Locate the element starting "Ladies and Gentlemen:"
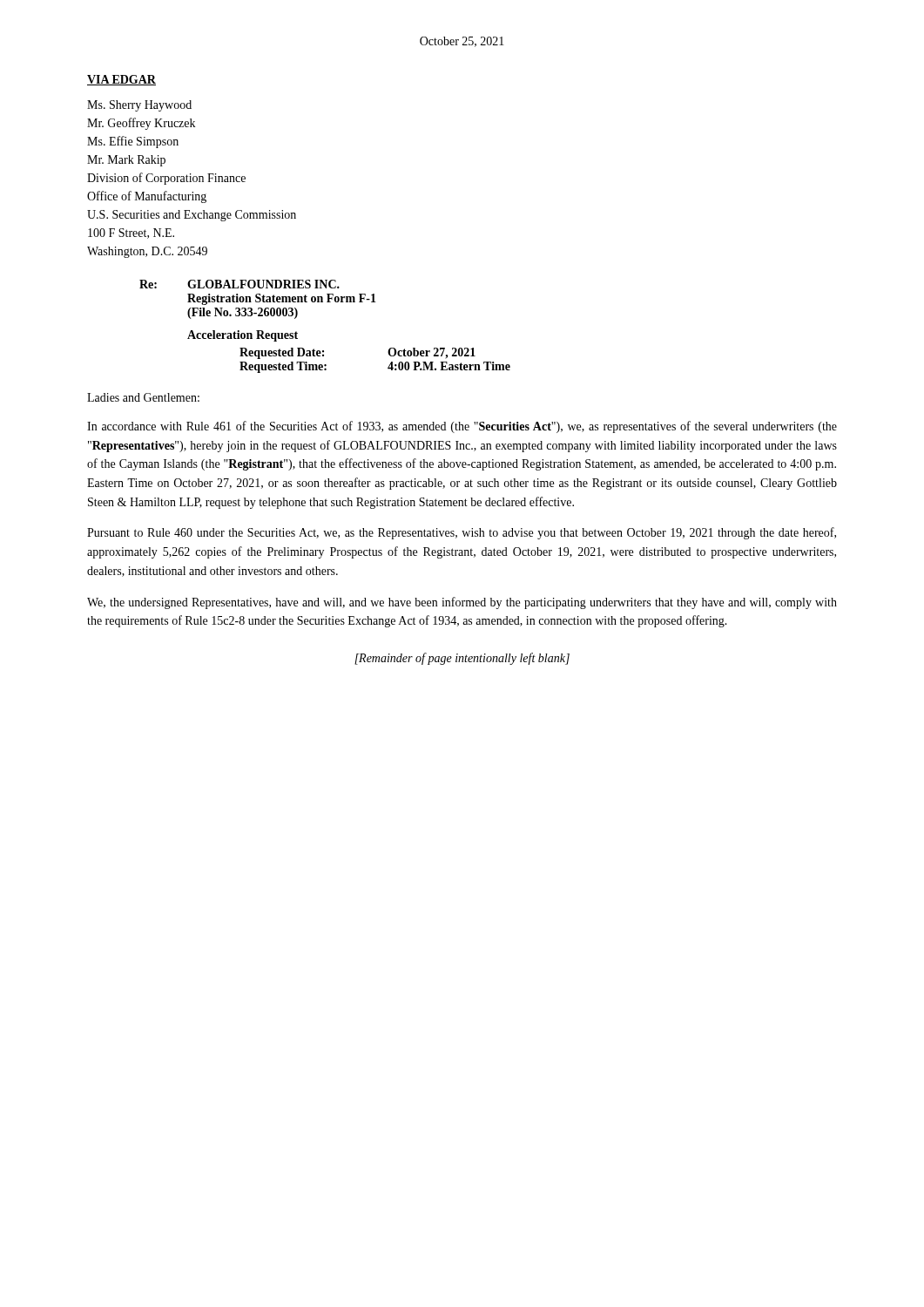The image size is (924, 1307). point(144,398)
